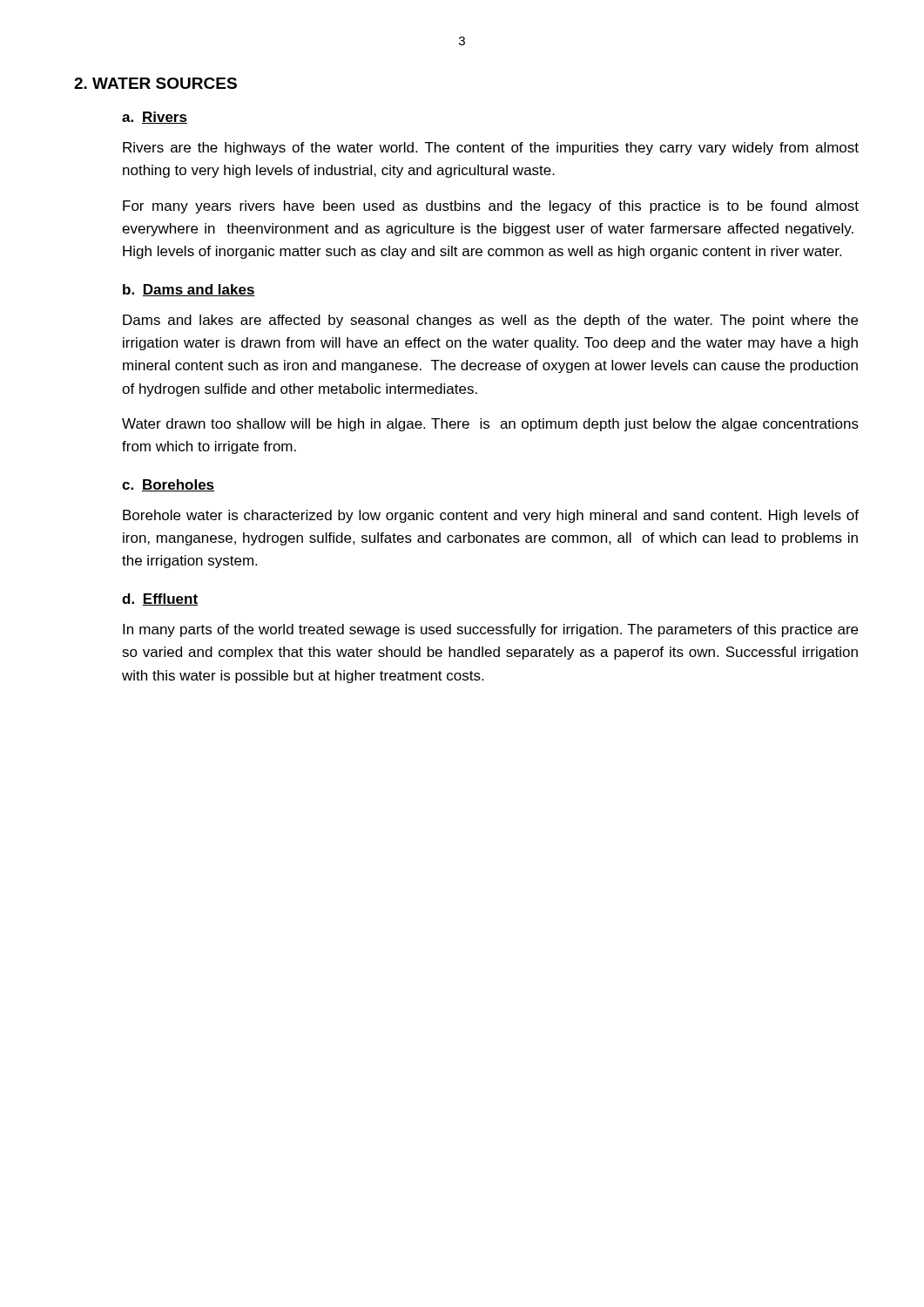Image resolution: width=924 pixels, height=1307 pixels.
Task: Select the text starting "Water drawn too shallow will be high in"
Action: pyautogui.click(x=490, y=435)
